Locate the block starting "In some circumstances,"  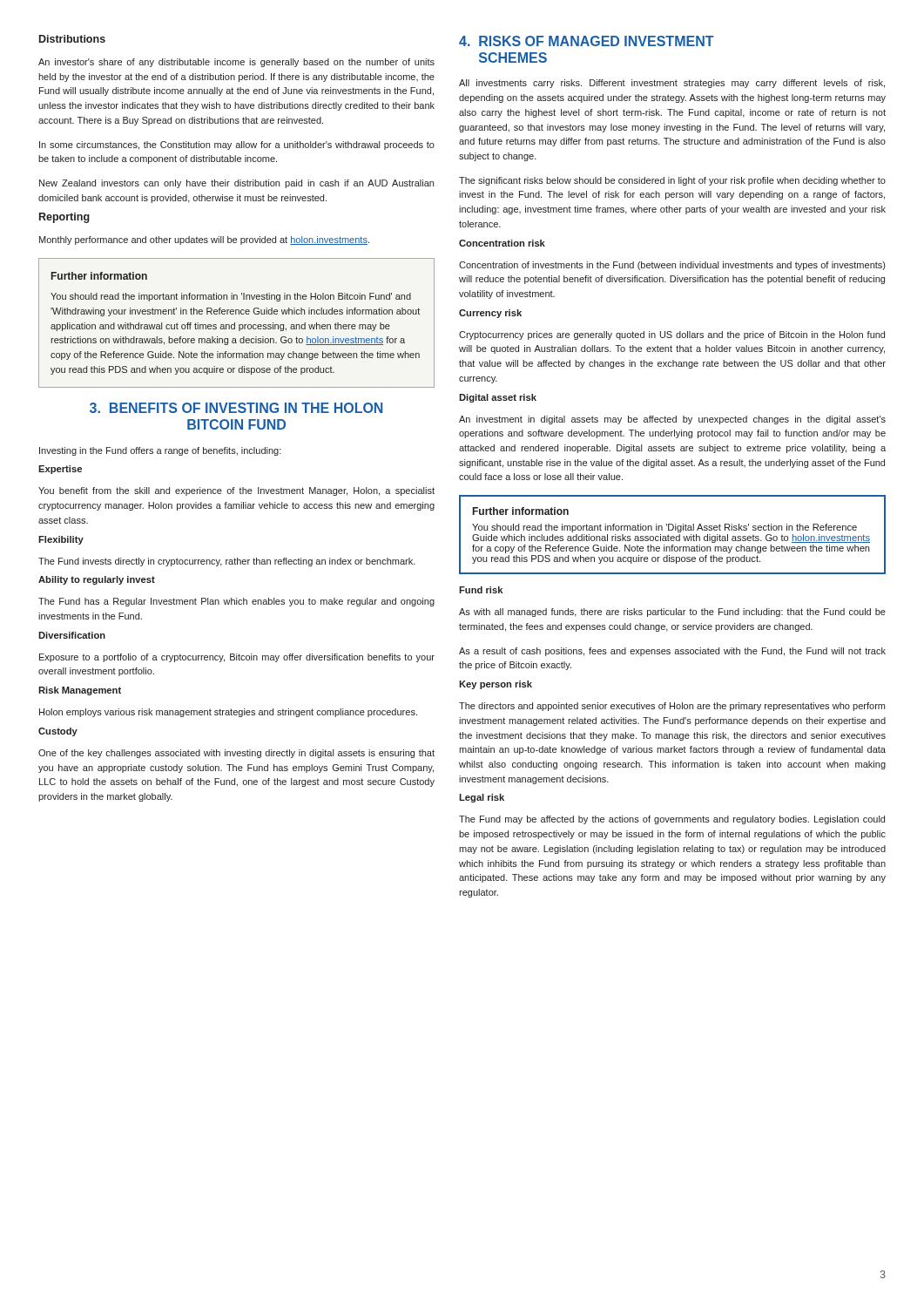tap(236, 152)
